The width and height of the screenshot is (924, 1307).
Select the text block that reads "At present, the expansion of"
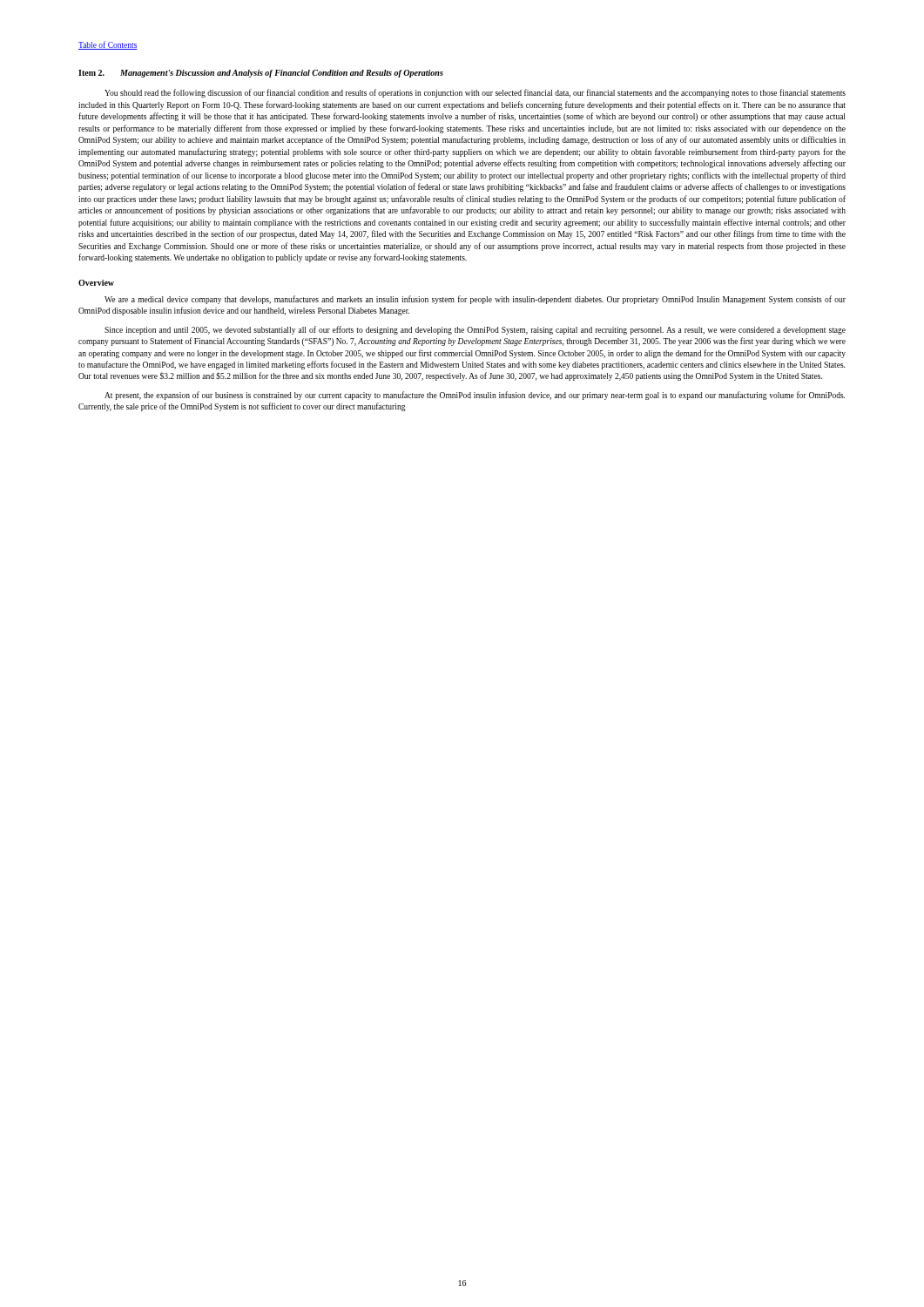462,401
